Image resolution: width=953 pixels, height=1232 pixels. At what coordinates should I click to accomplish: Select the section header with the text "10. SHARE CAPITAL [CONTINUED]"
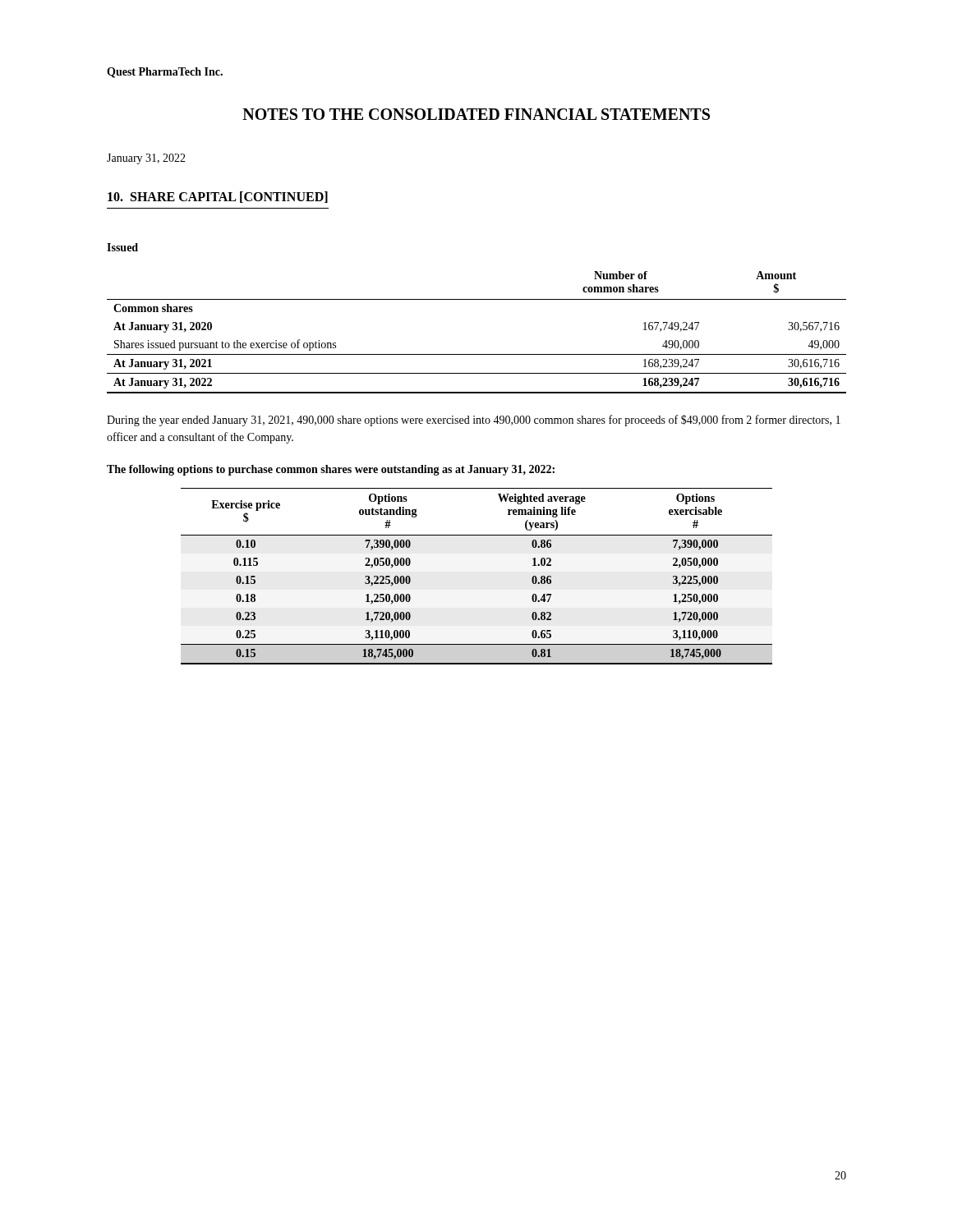(x=218, y=197)
